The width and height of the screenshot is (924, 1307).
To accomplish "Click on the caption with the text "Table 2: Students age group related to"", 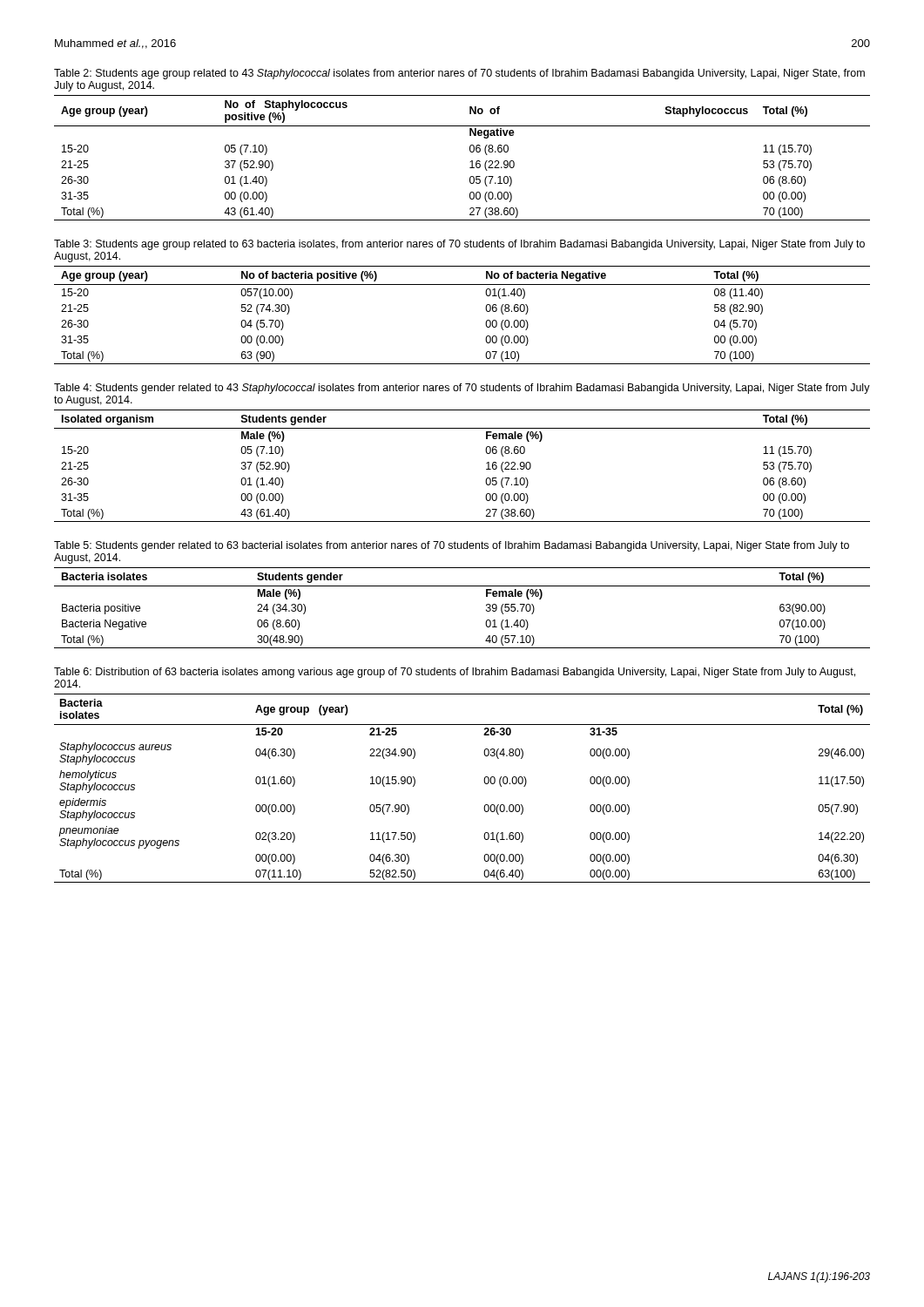I will [x=458, y=76].
